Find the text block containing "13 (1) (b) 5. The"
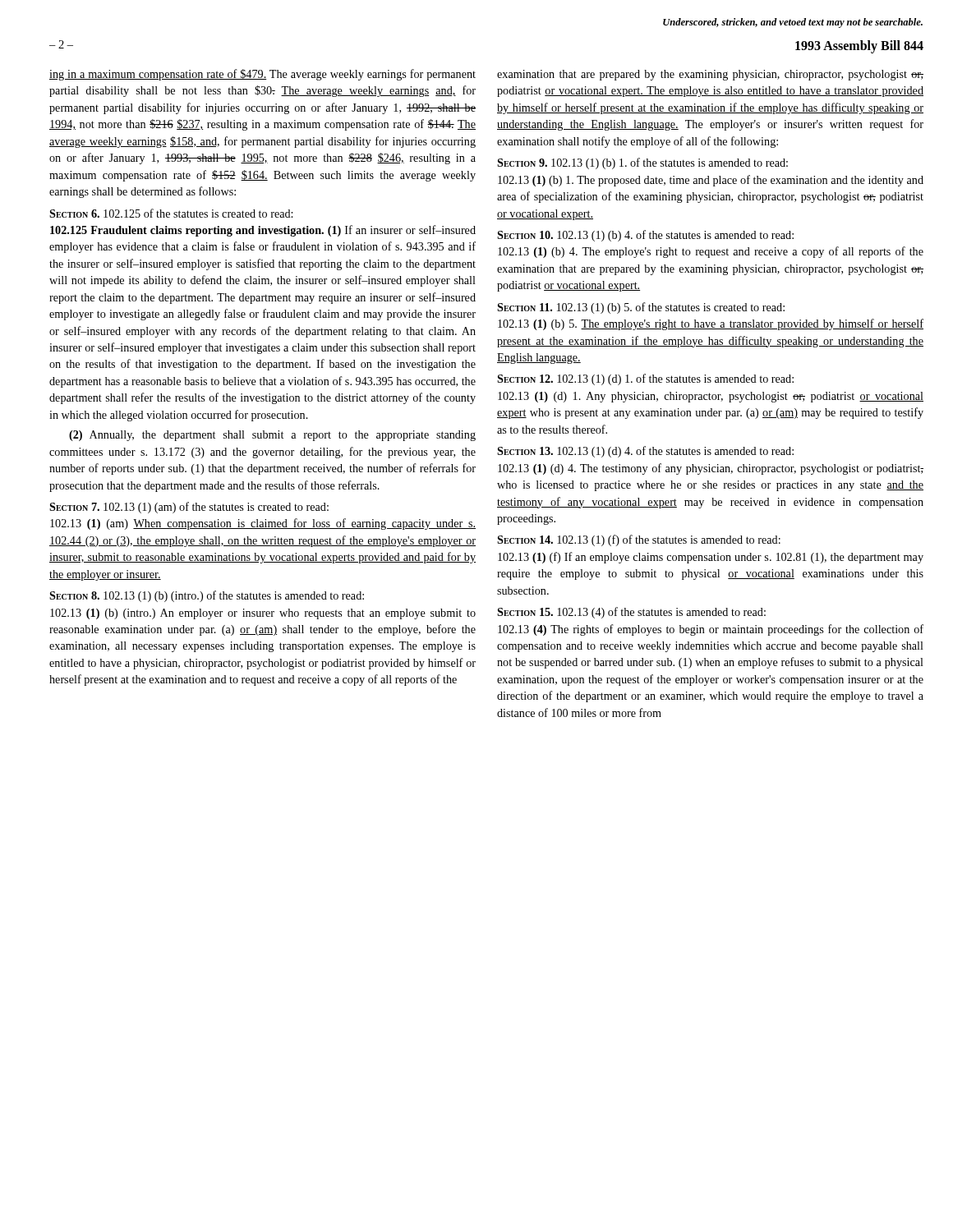 (x=710, y=341)
